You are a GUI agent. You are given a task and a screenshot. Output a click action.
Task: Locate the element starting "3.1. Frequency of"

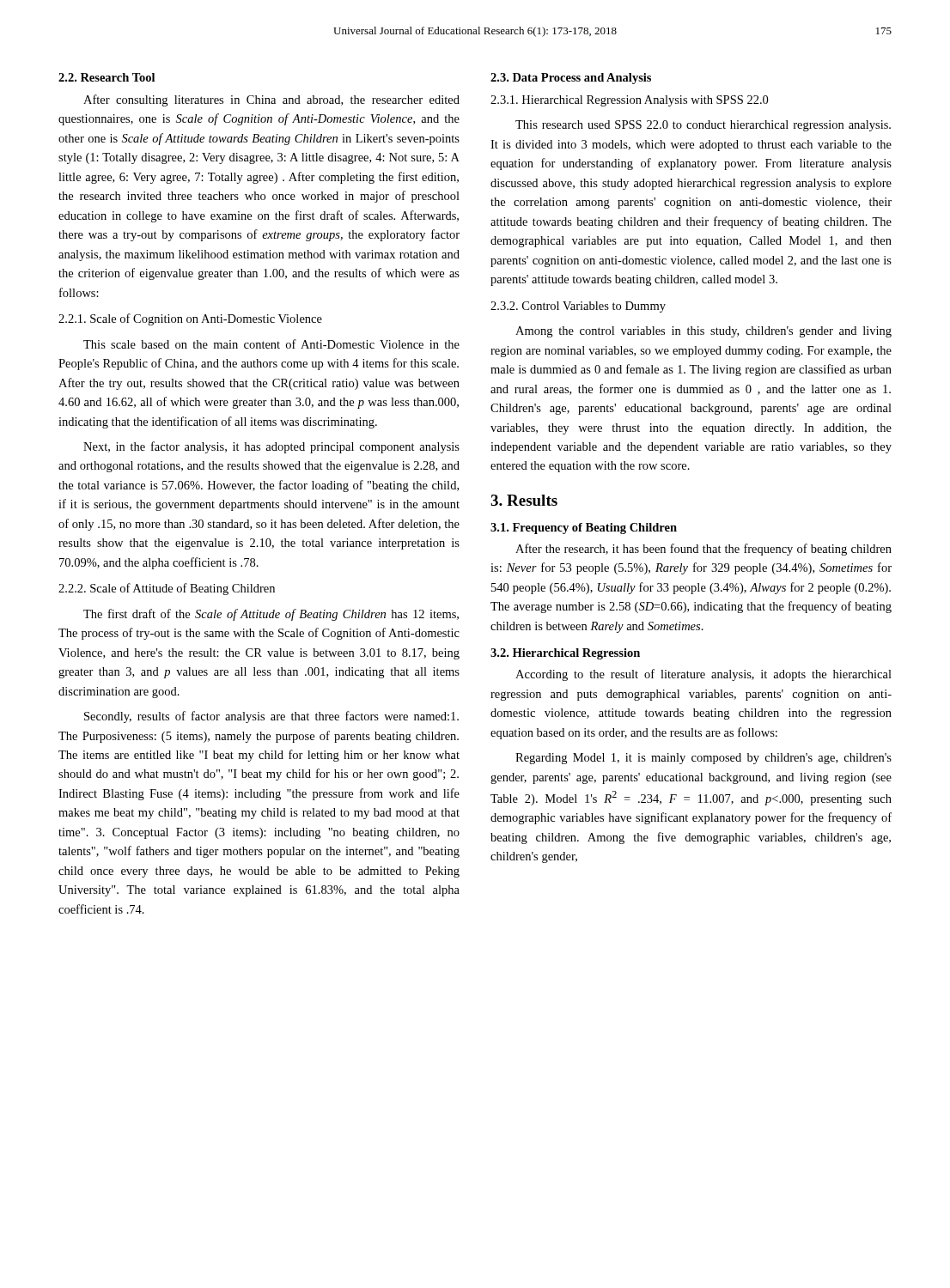[584, 527]
